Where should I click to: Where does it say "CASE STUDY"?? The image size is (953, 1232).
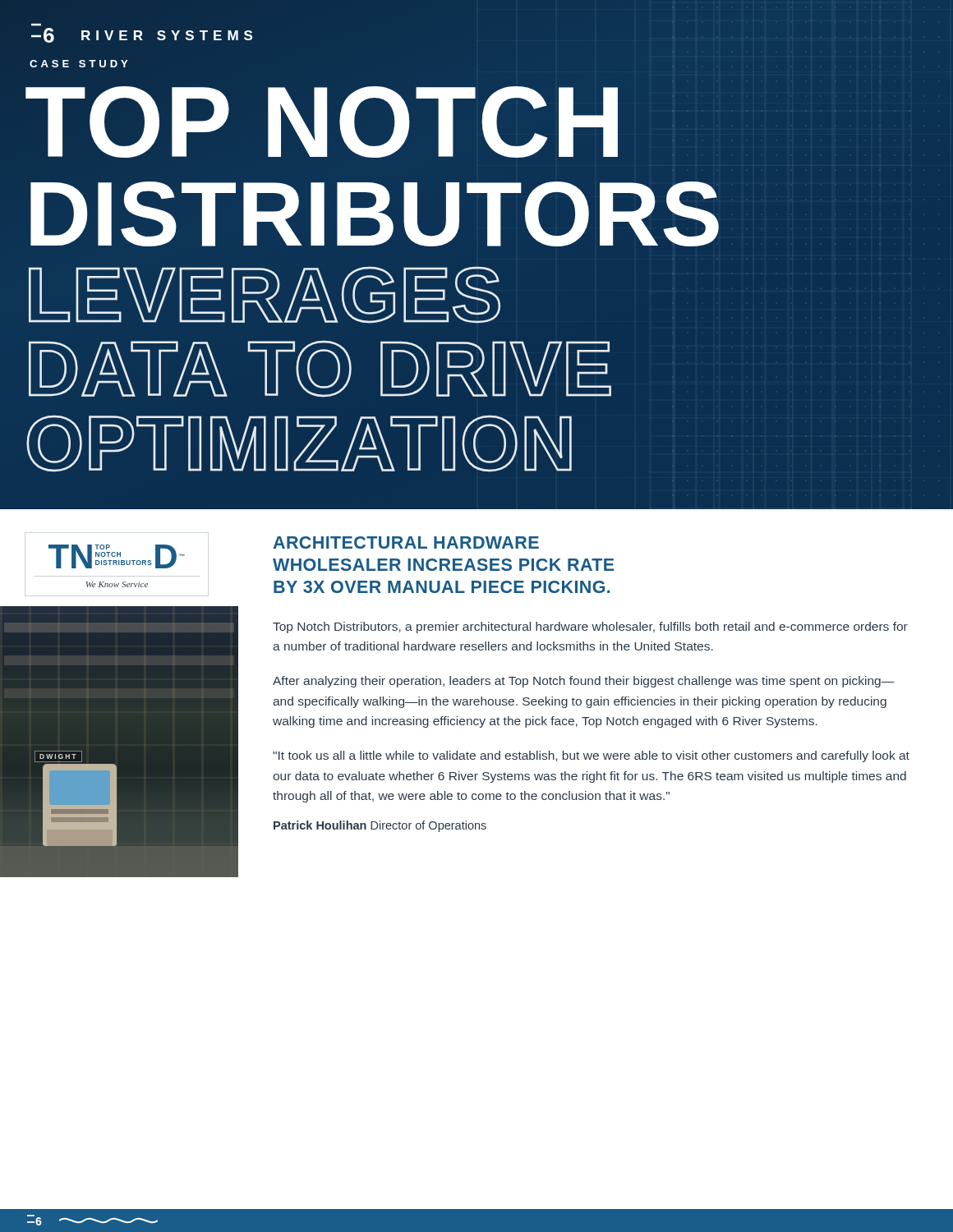click(x=80, y=64)
